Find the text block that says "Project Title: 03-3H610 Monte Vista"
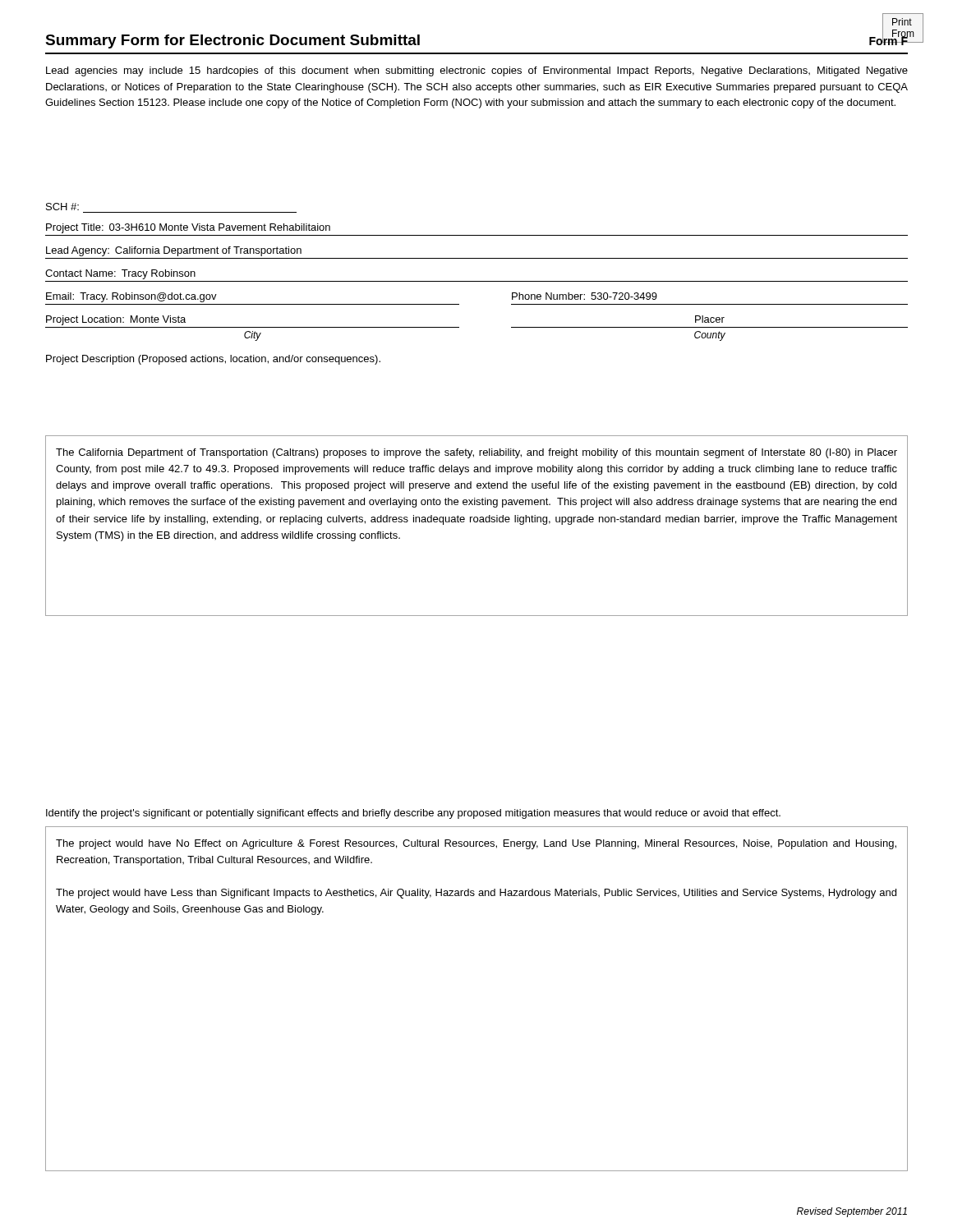Screen dimensions: 1232x953 click(x=476, y=227)
